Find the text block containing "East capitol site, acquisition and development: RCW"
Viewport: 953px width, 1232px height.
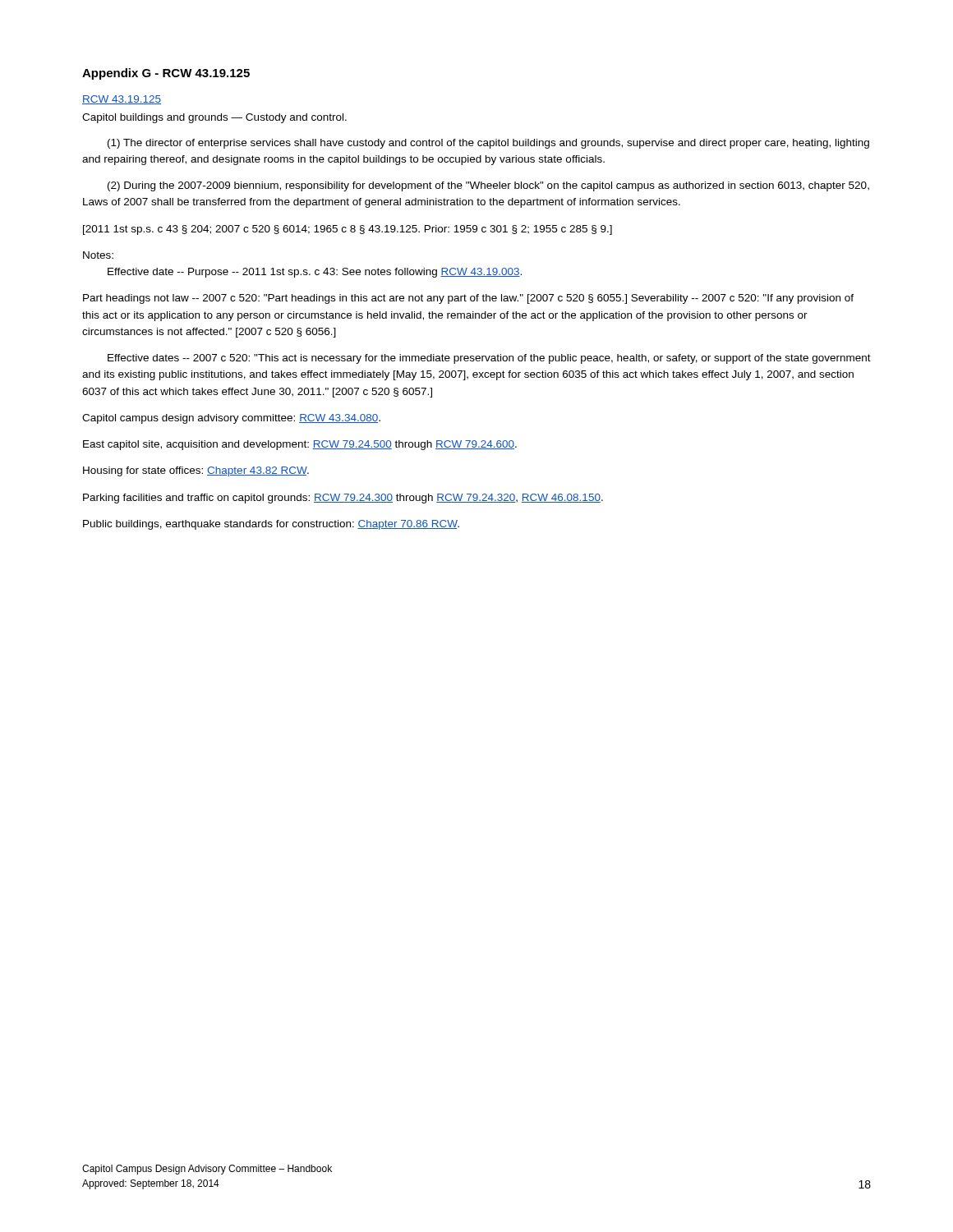pos(300,444)
